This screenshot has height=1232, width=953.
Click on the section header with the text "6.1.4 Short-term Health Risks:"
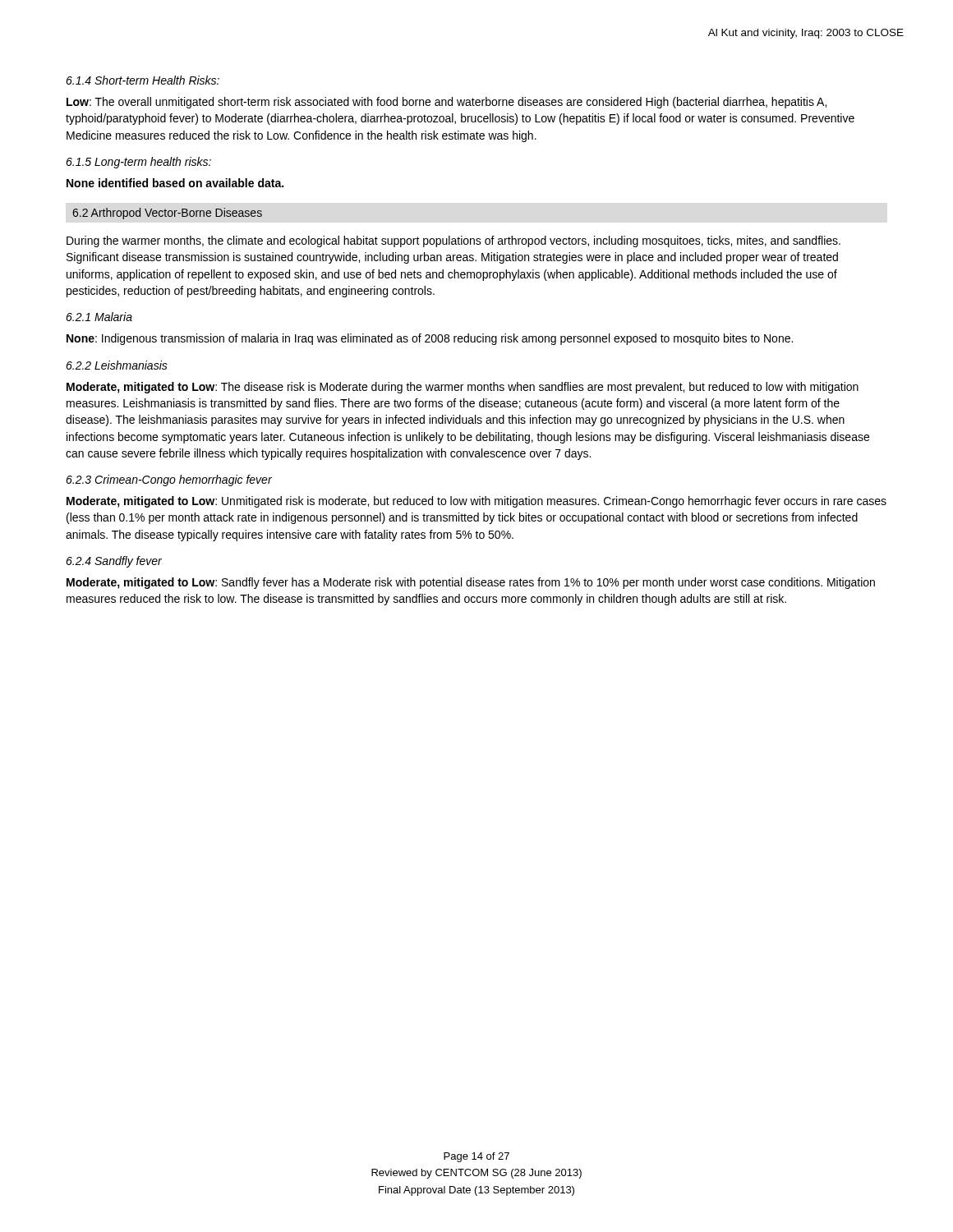143,81
